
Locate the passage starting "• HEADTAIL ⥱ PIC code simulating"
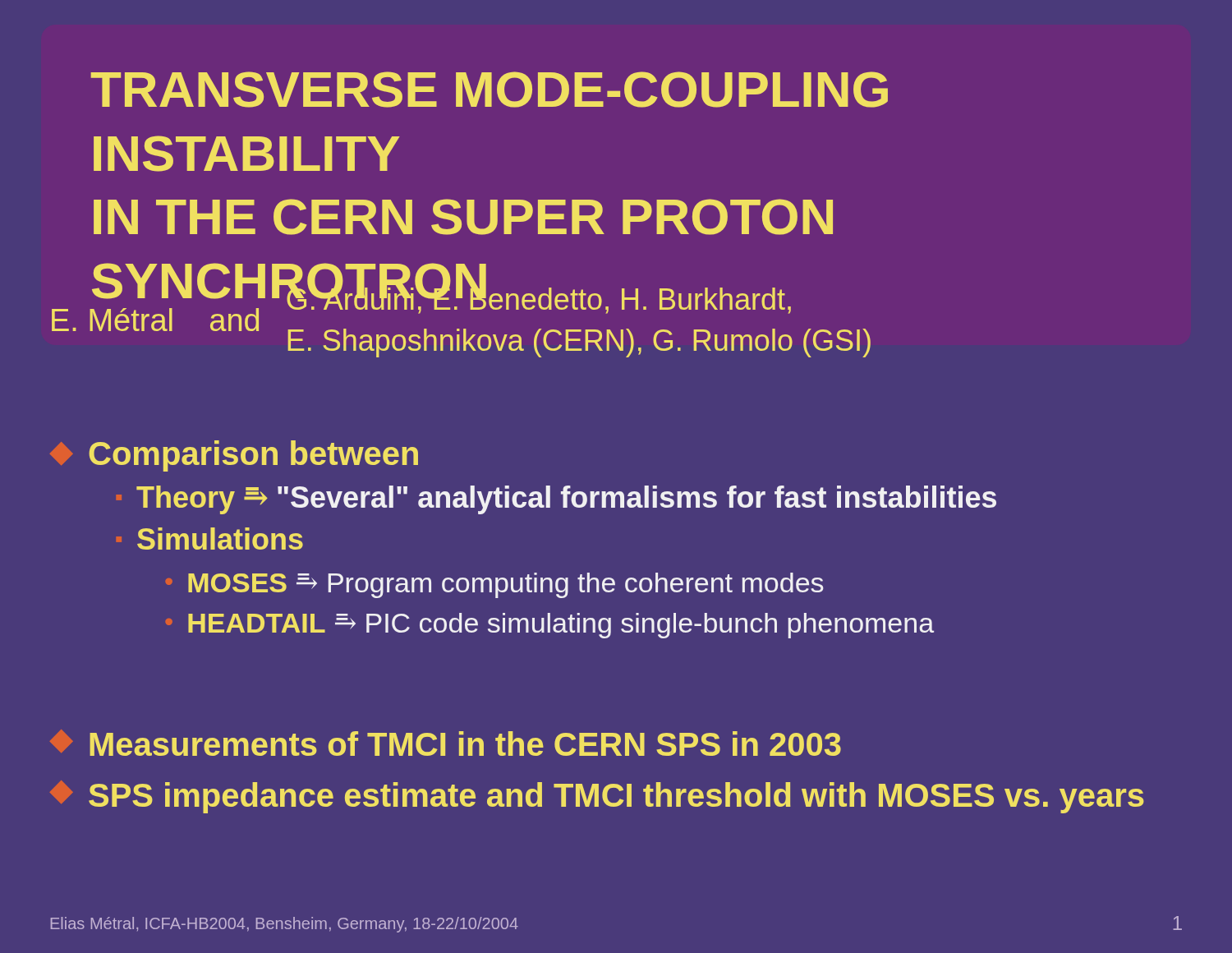[549, 624]
